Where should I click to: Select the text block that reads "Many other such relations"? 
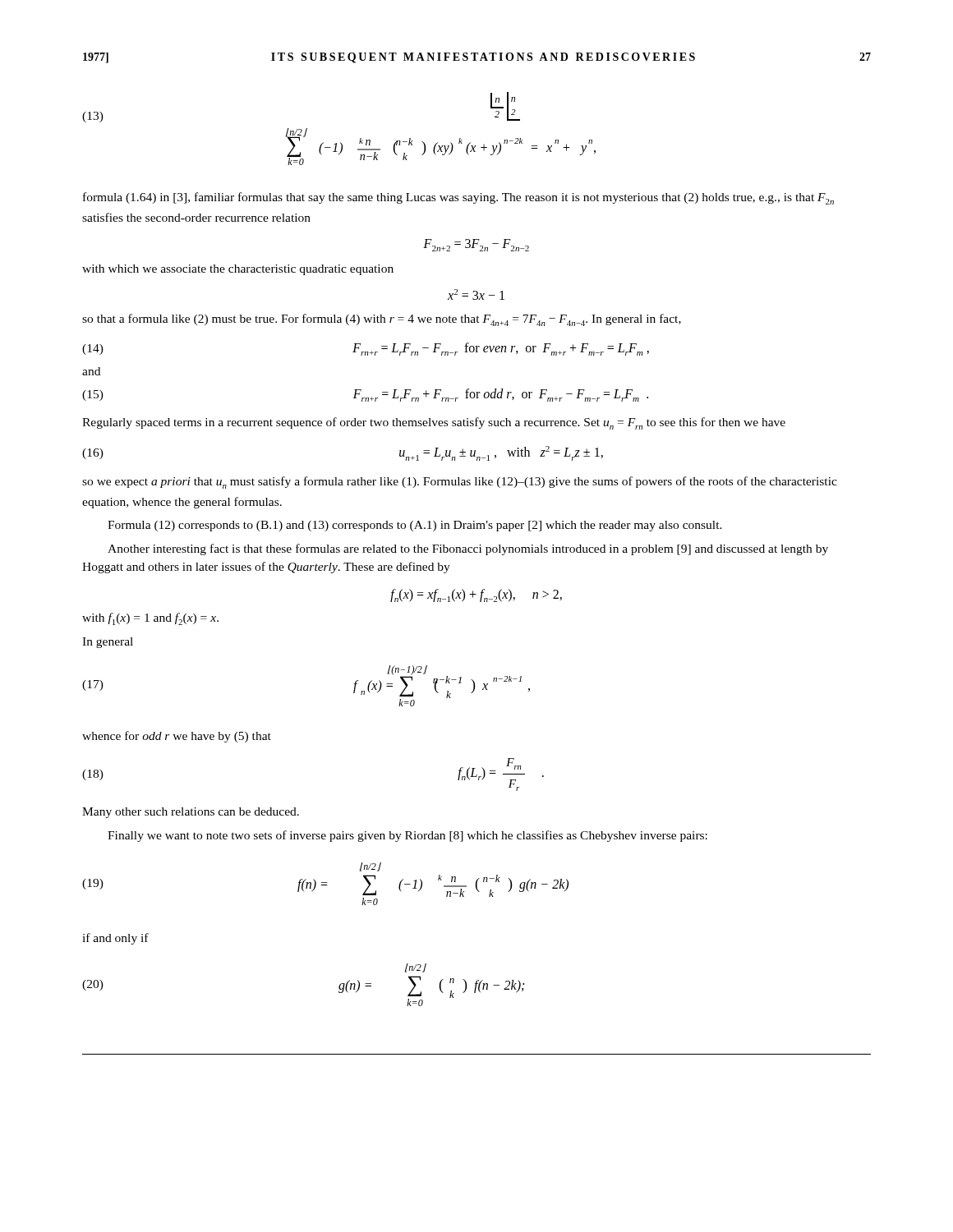point(191,811)
